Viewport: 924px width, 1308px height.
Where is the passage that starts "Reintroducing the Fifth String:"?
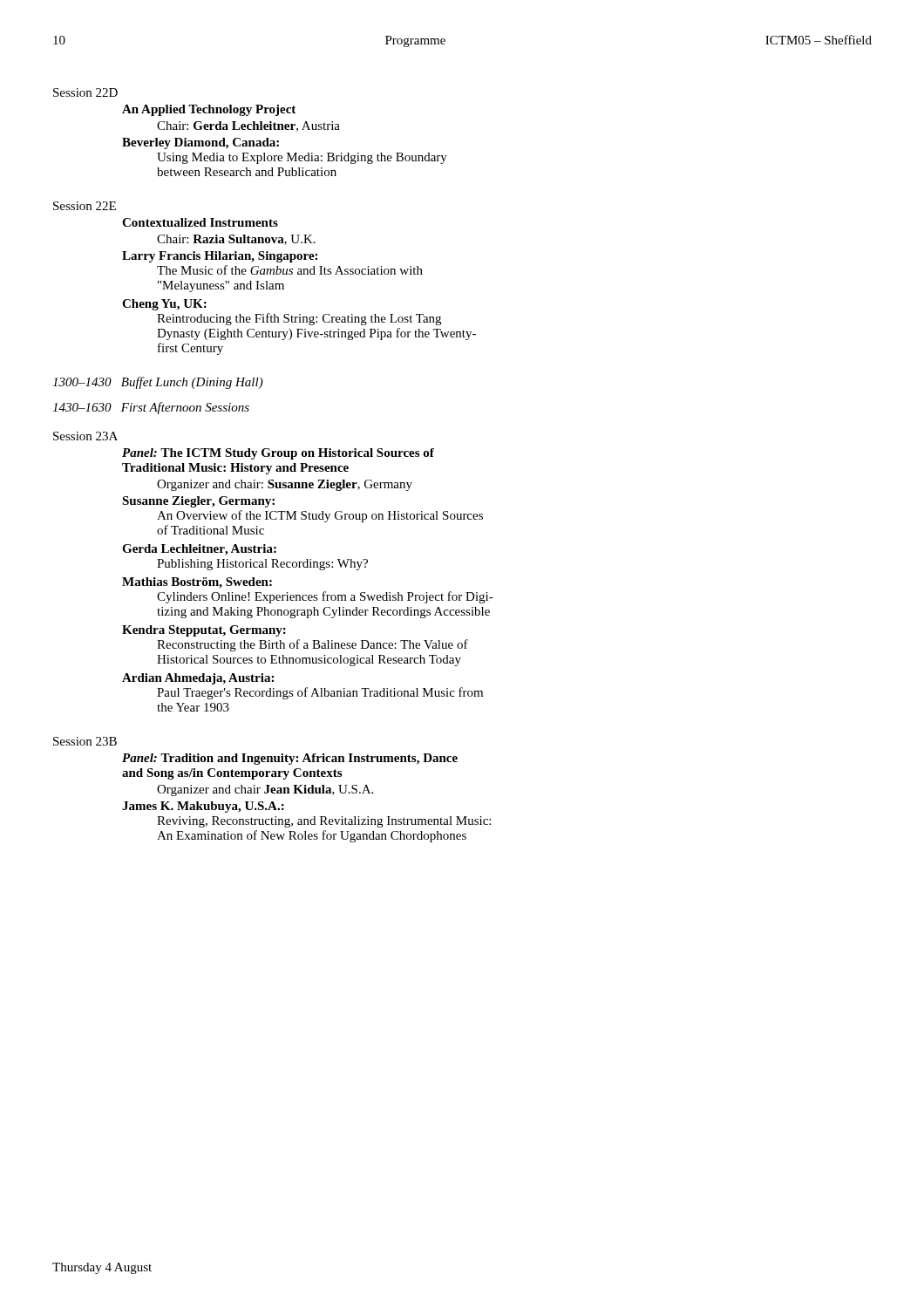point(317,333)
